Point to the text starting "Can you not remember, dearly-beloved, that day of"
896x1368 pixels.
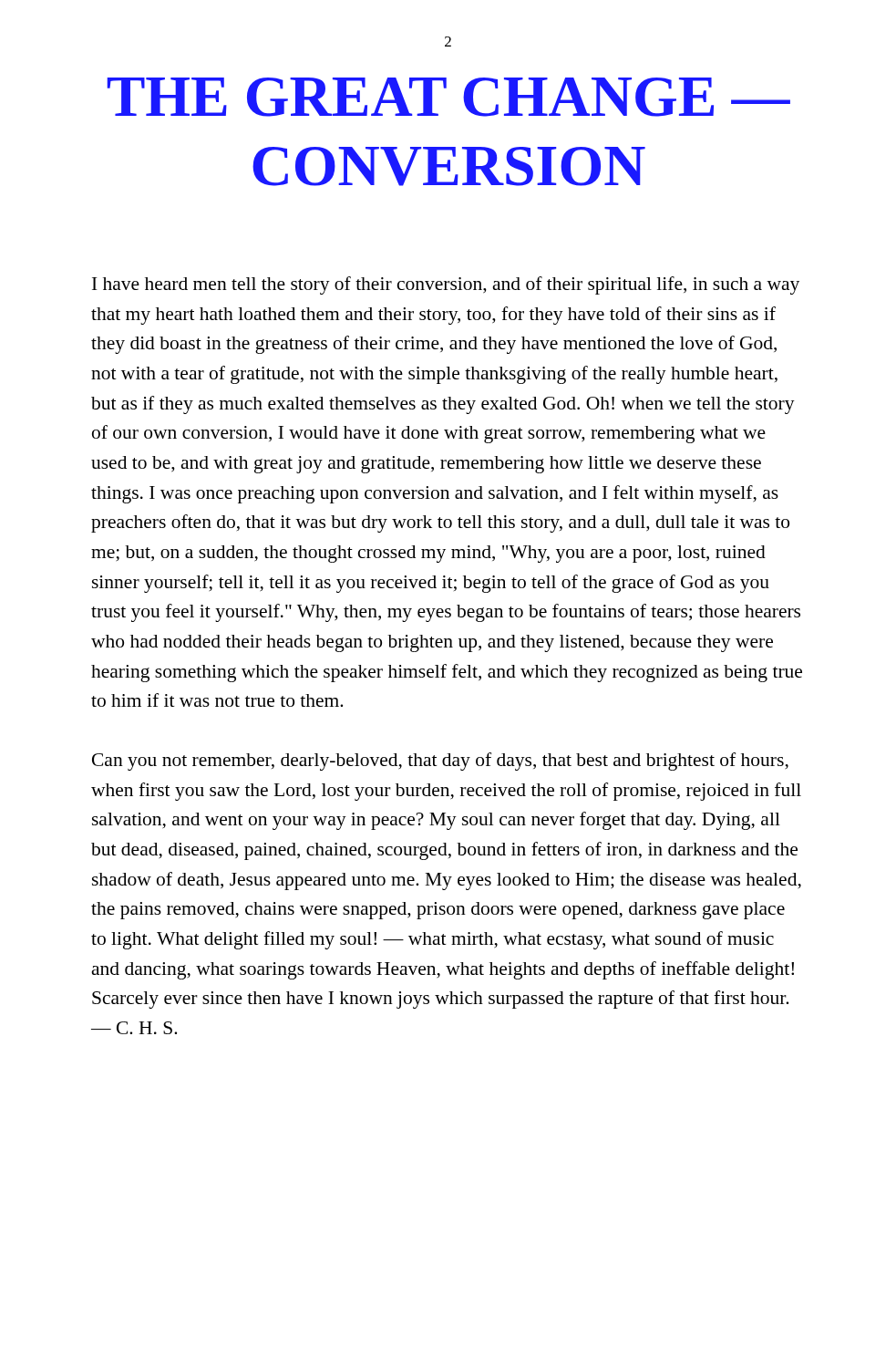(x=448, y=894)
